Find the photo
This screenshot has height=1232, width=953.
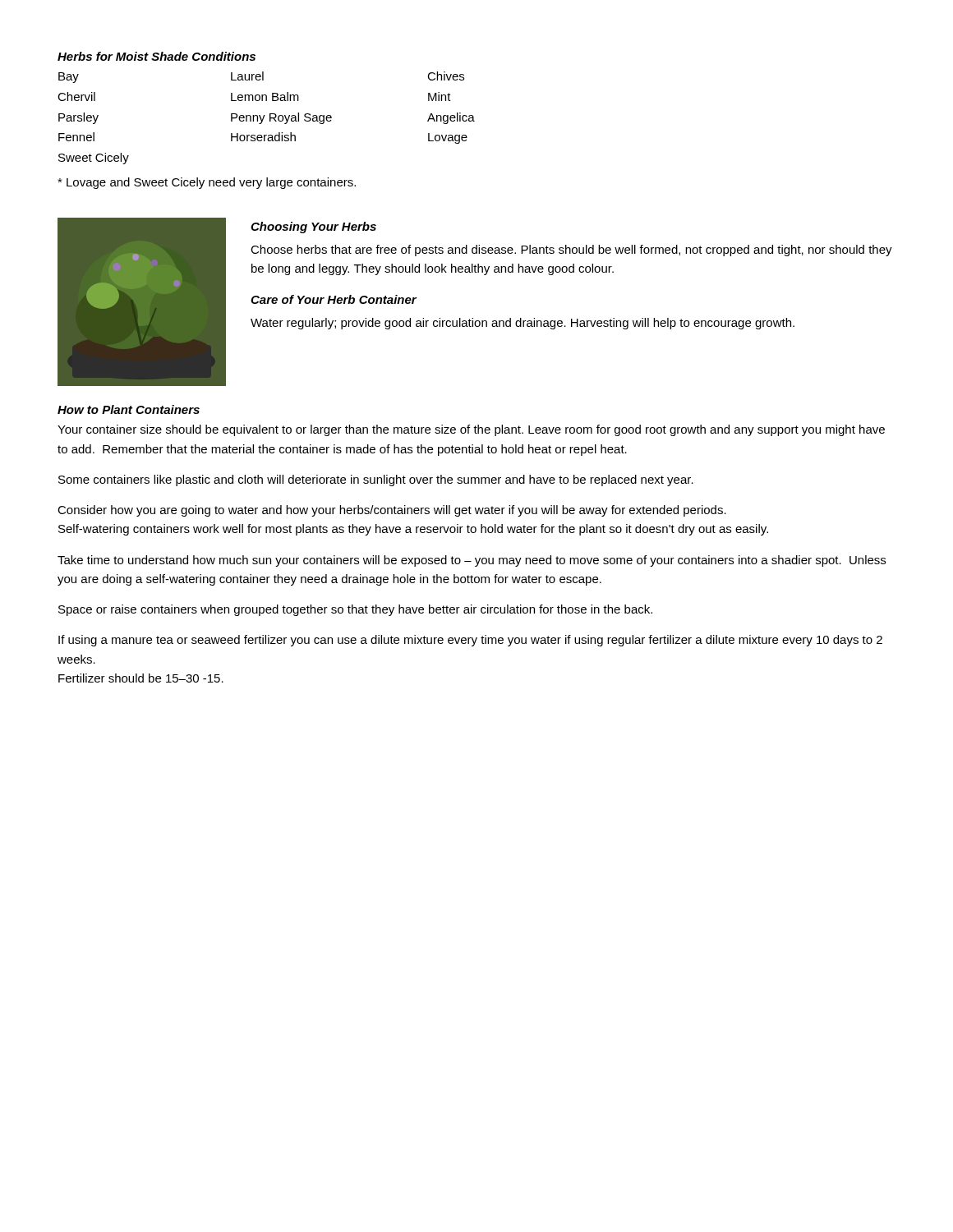pyautogui.click(x=142, y=302)
